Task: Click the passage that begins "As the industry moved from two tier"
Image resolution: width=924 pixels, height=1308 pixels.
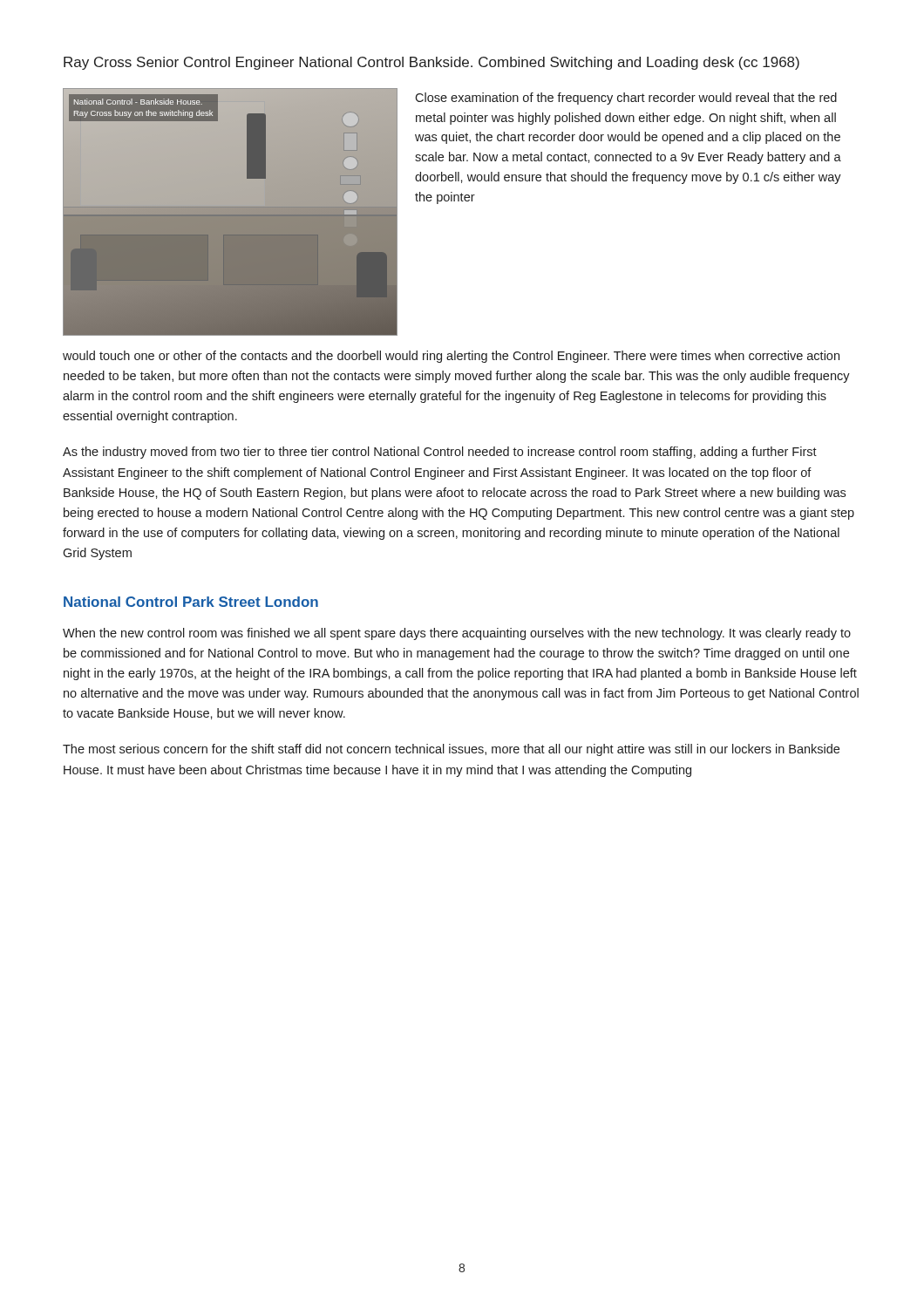Action: [x=459, y=503]
